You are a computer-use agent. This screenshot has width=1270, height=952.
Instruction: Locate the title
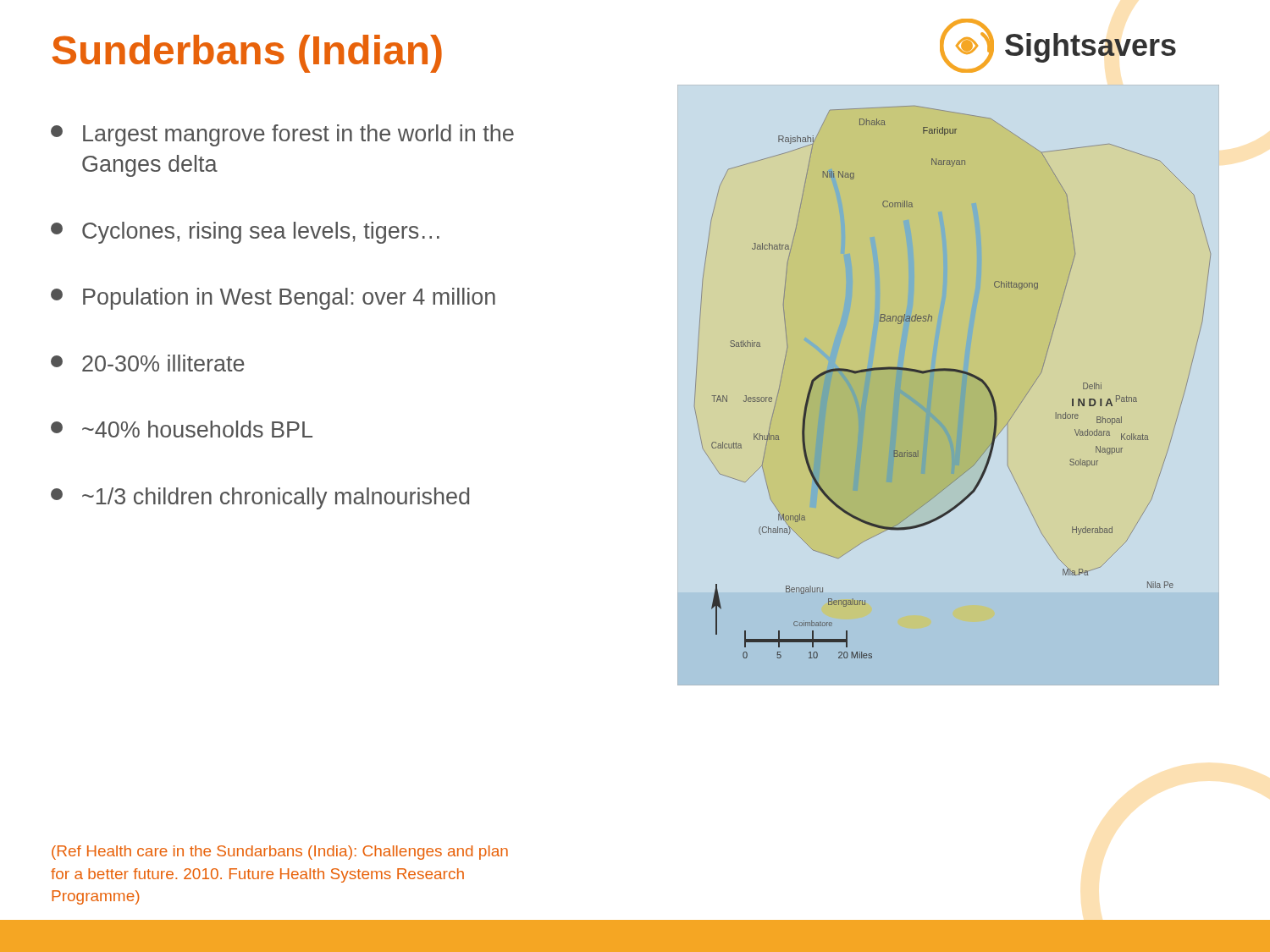247,50
